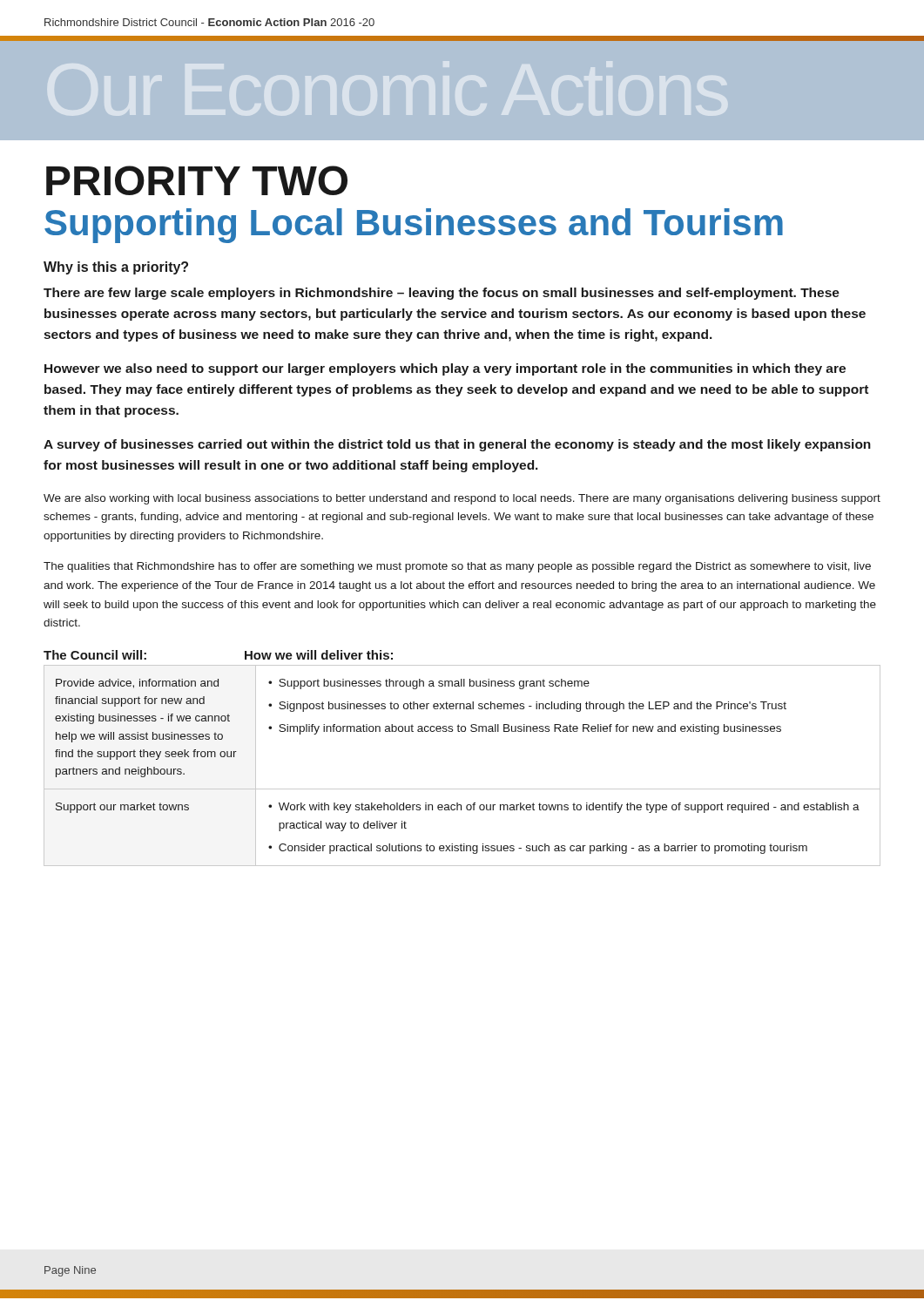This screenshot has width=924, height=1307.
Task: Locate the block starting "However we also need to support our"
Action: pos(456,389)
